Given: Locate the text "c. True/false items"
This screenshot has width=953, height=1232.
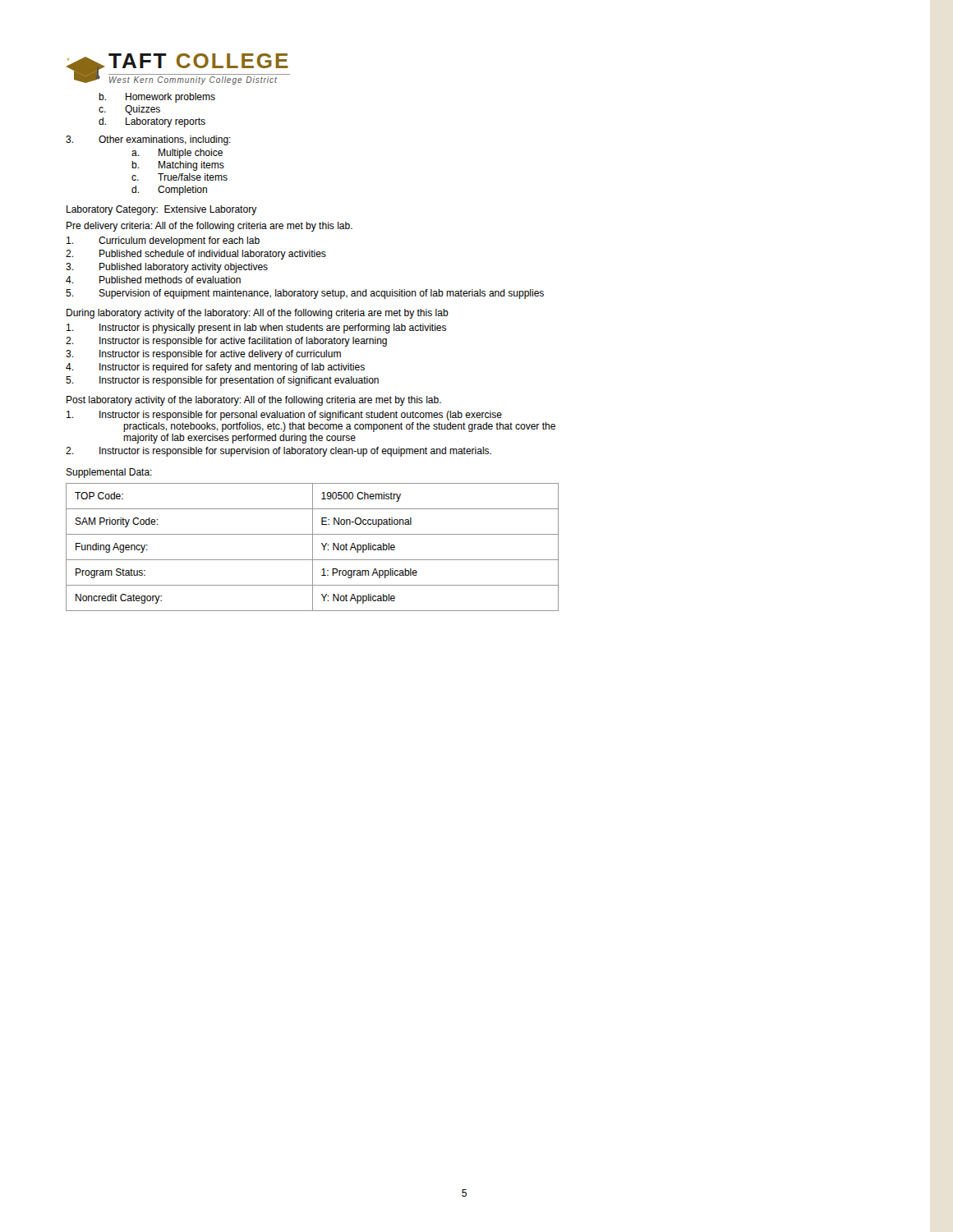Looking at the screenshot, I should tap(179, 177).
